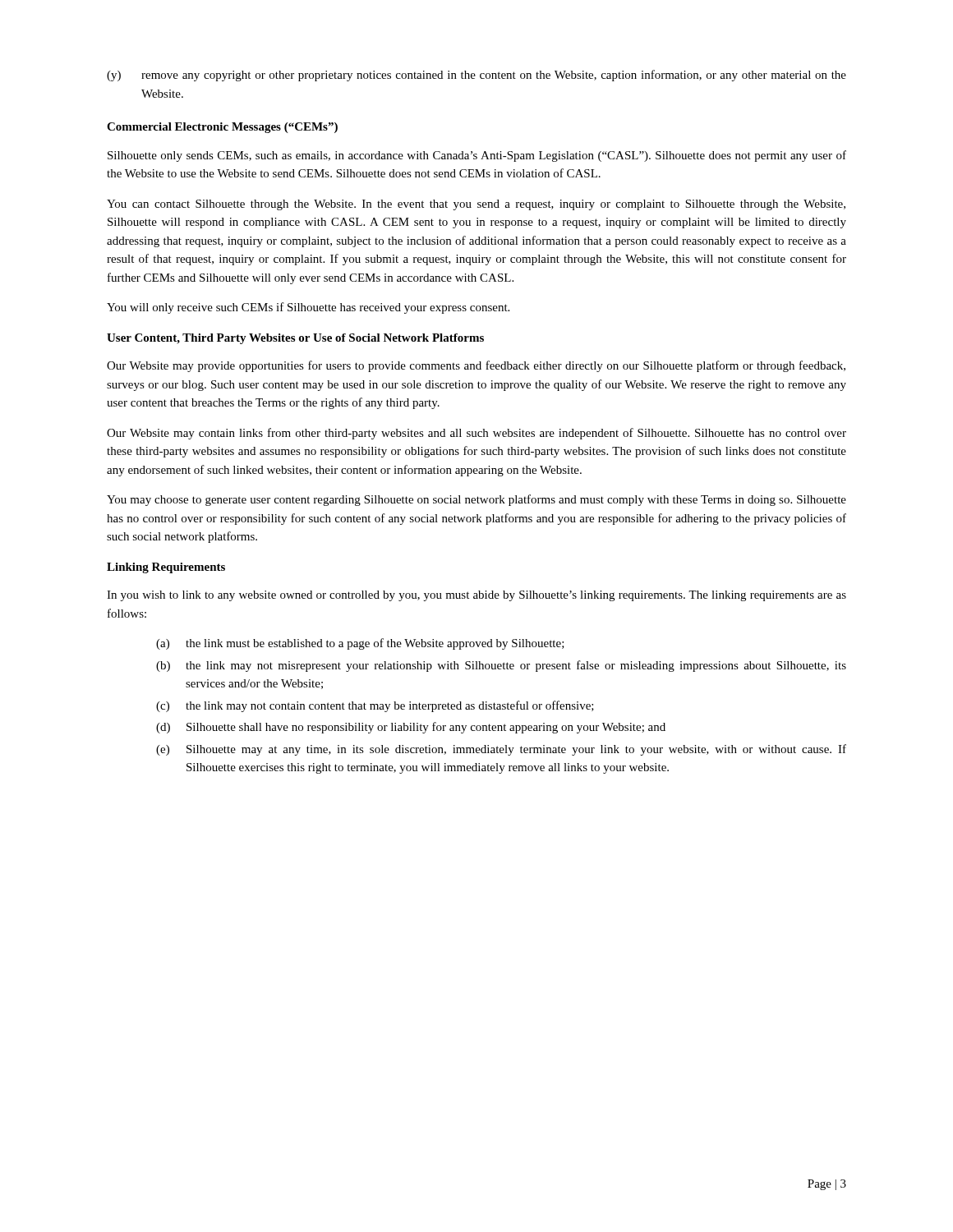Select the list item with the text "(b) the link"

coord(501,674)
